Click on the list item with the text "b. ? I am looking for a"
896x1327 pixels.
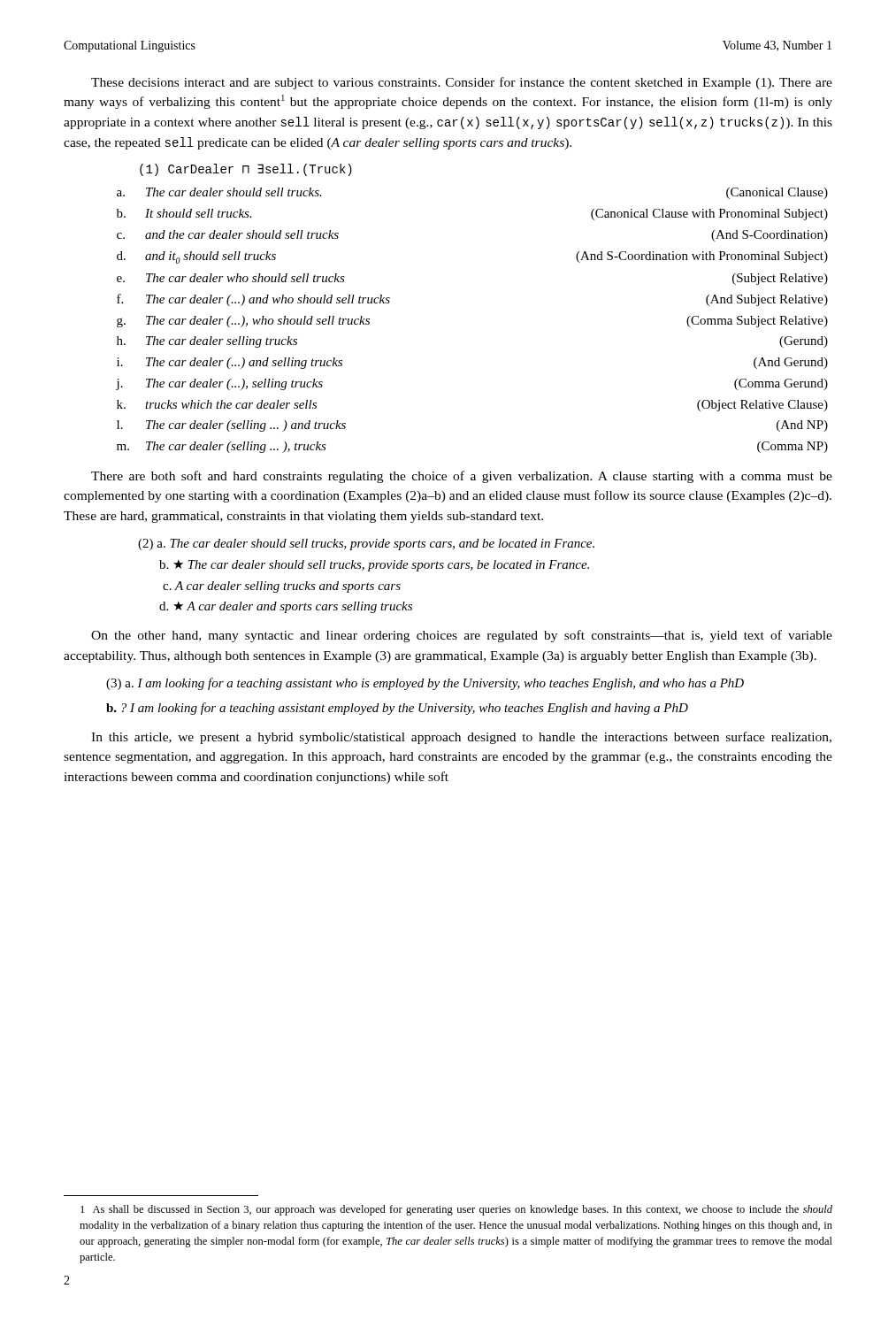click(397, 708)
